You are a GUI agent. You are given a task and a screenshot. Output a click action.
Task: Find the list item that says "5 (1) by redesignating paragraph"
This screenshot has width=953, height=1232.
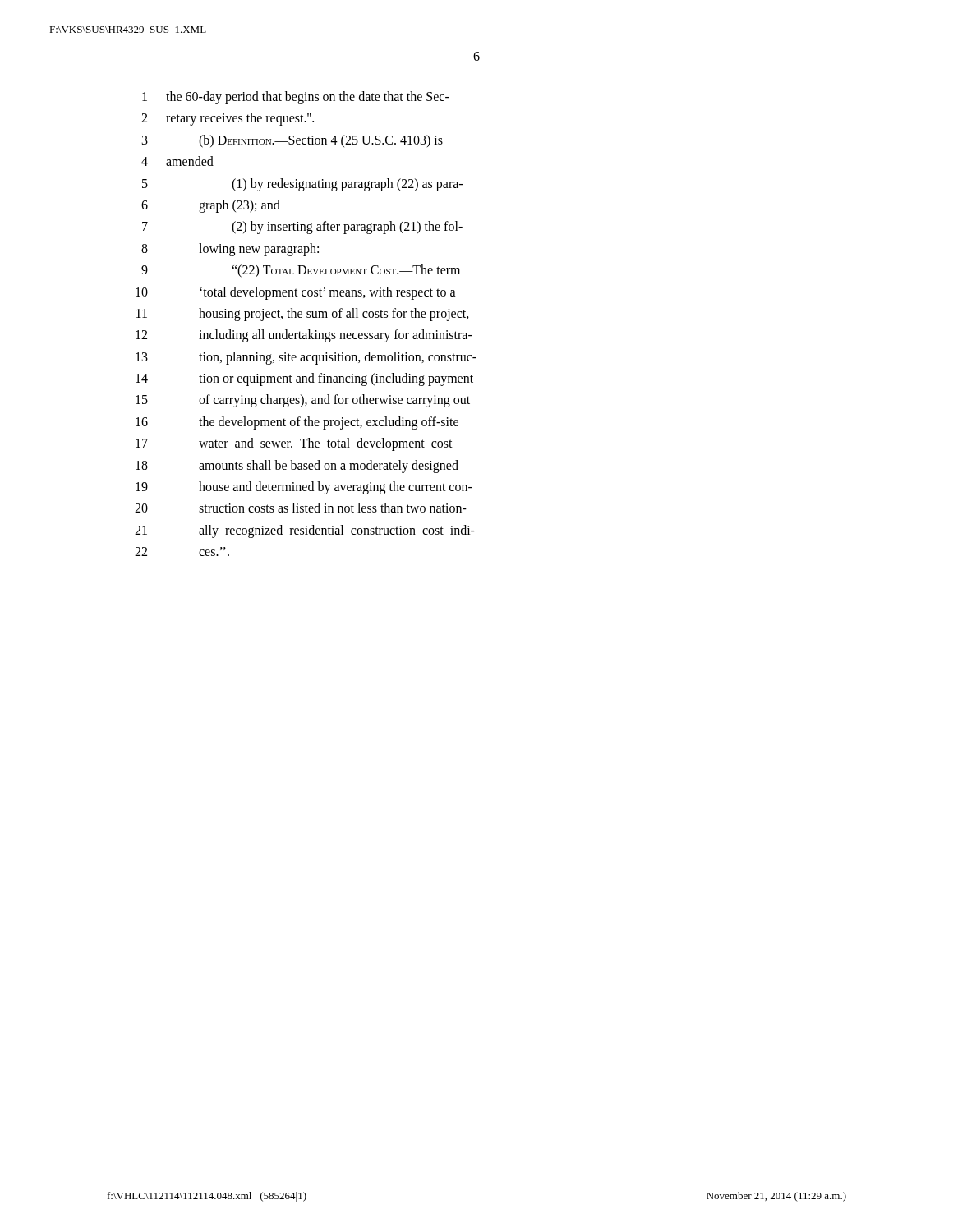pyautogui.click(x=302, y=185)
